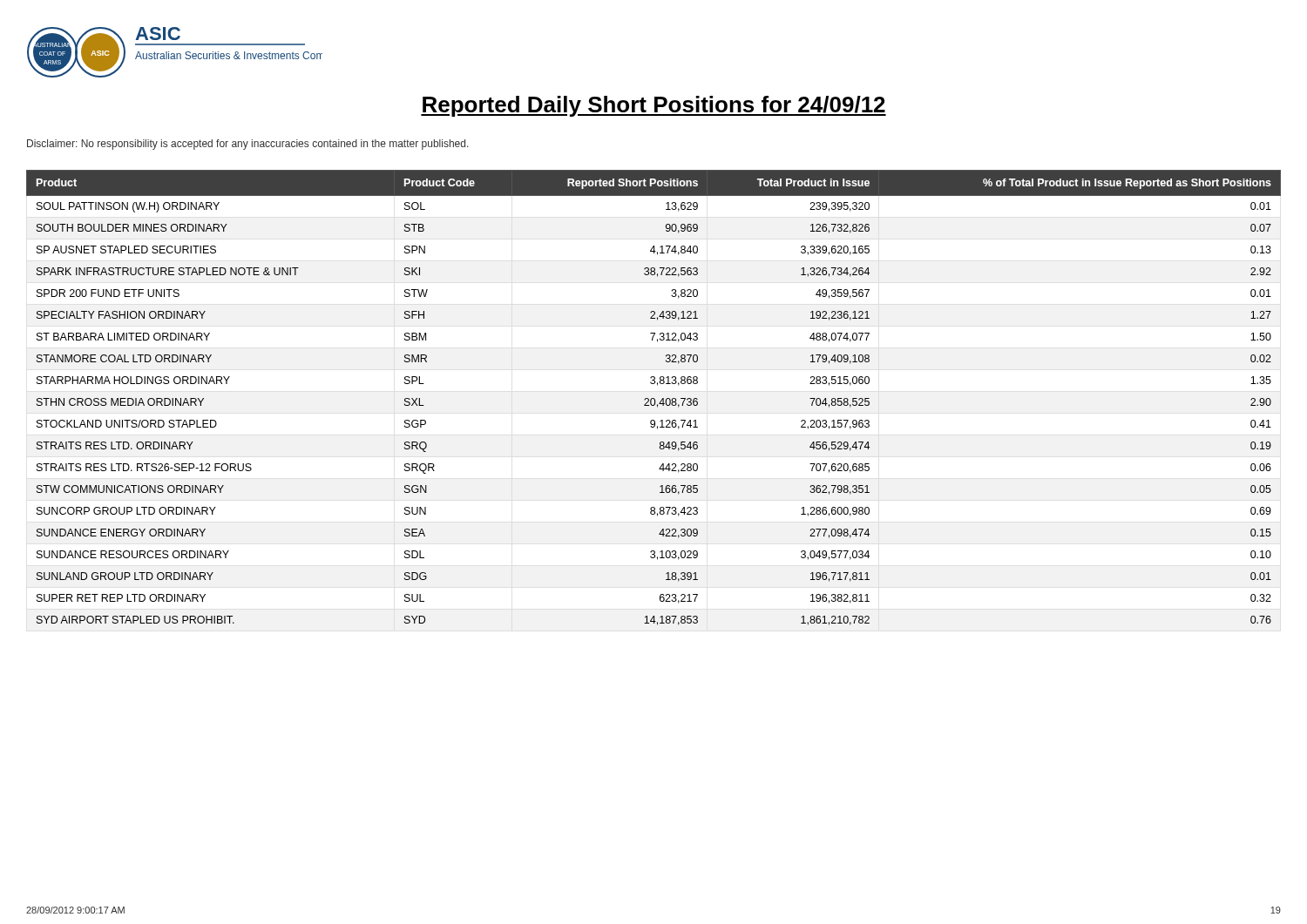1307x924 pixels.
Task: Click on the table containing "STW COMMUNICATIONS ORDINARY"
Action: (x=654, y=401)
